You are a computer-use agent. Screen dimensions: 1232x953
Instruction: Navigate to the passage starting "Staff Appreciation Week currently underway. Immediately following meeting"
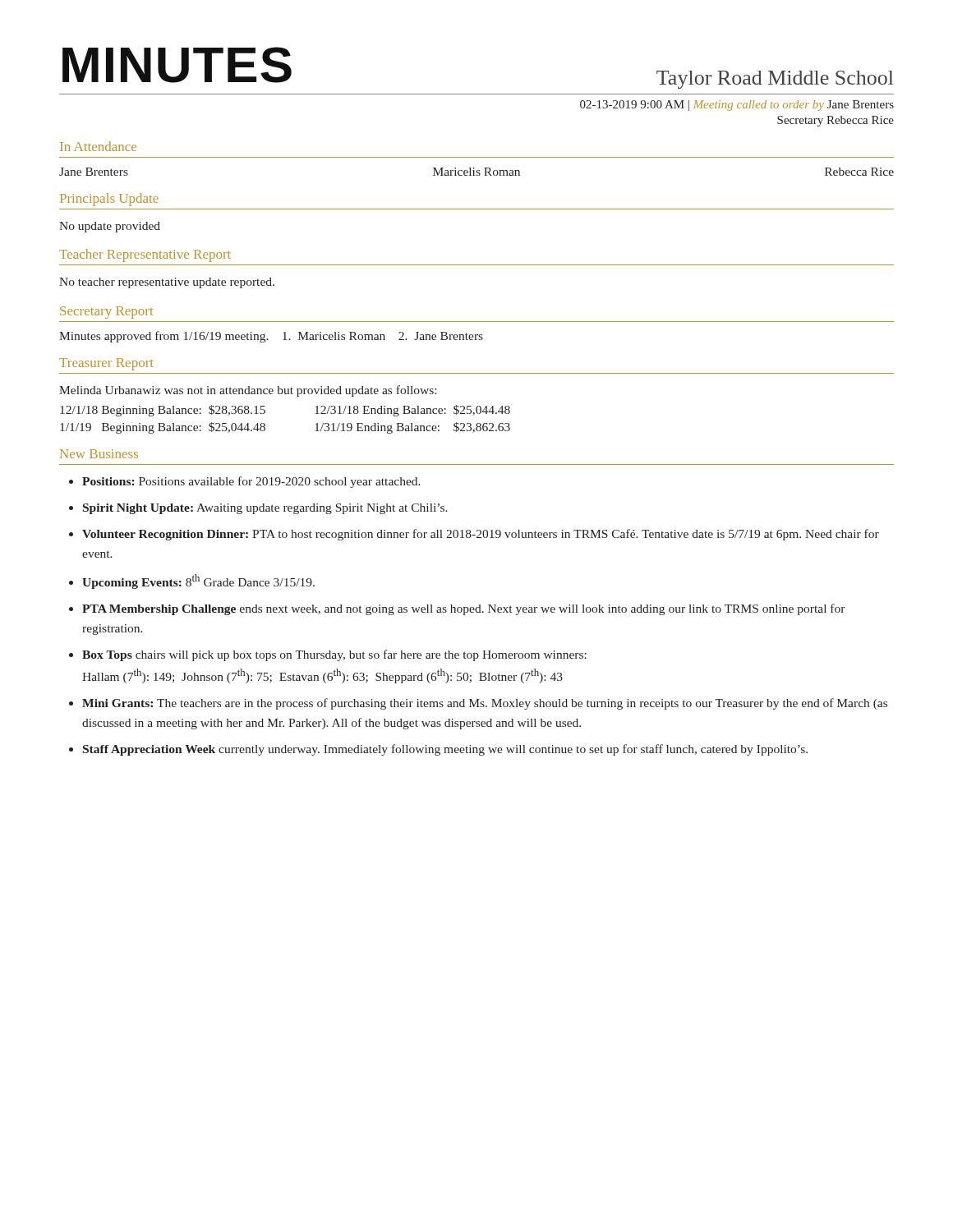445,749
